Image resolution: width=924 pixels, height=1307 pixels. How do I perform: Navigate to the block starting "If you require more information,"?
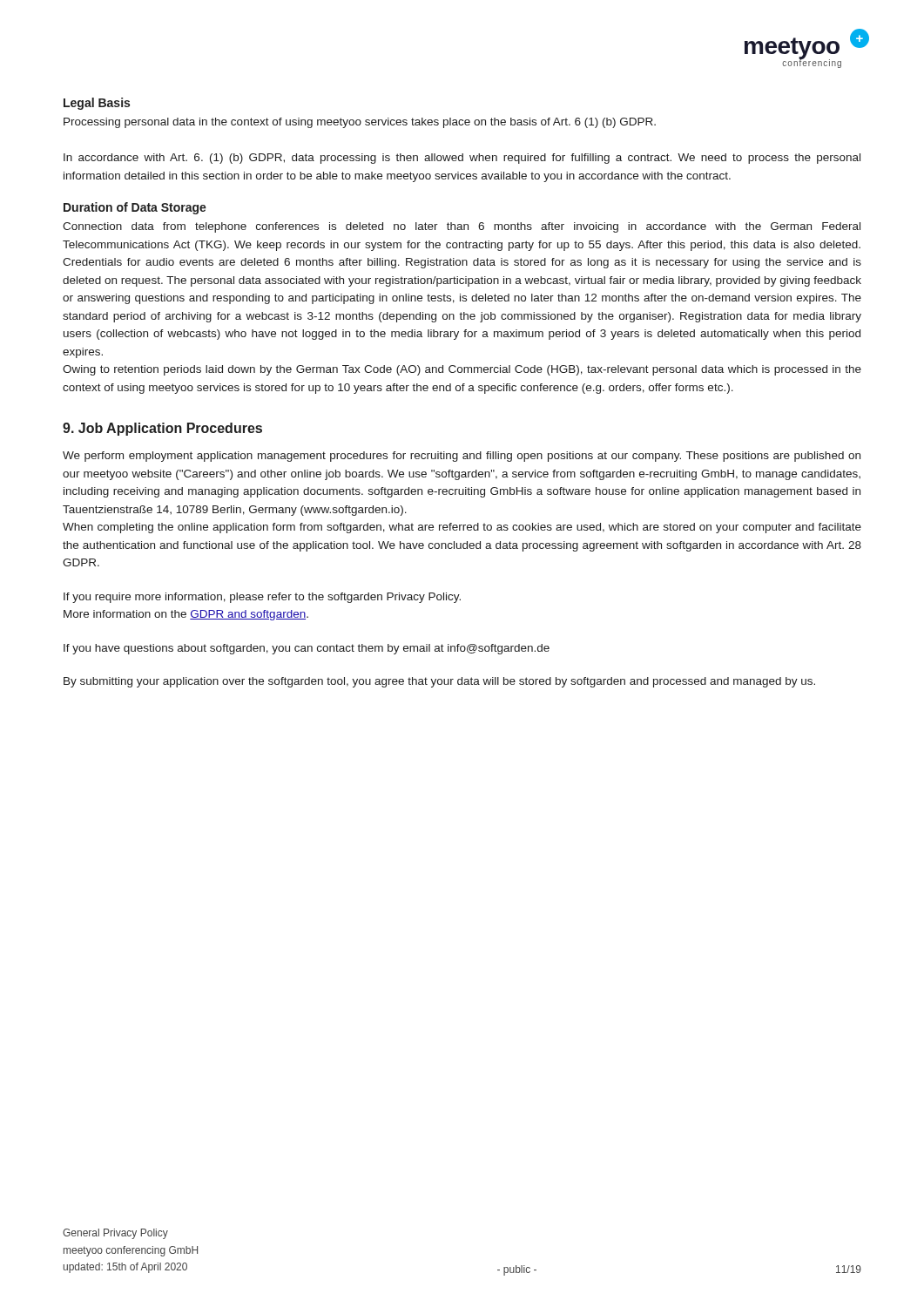pyautogui.click(x=262, y=605)
